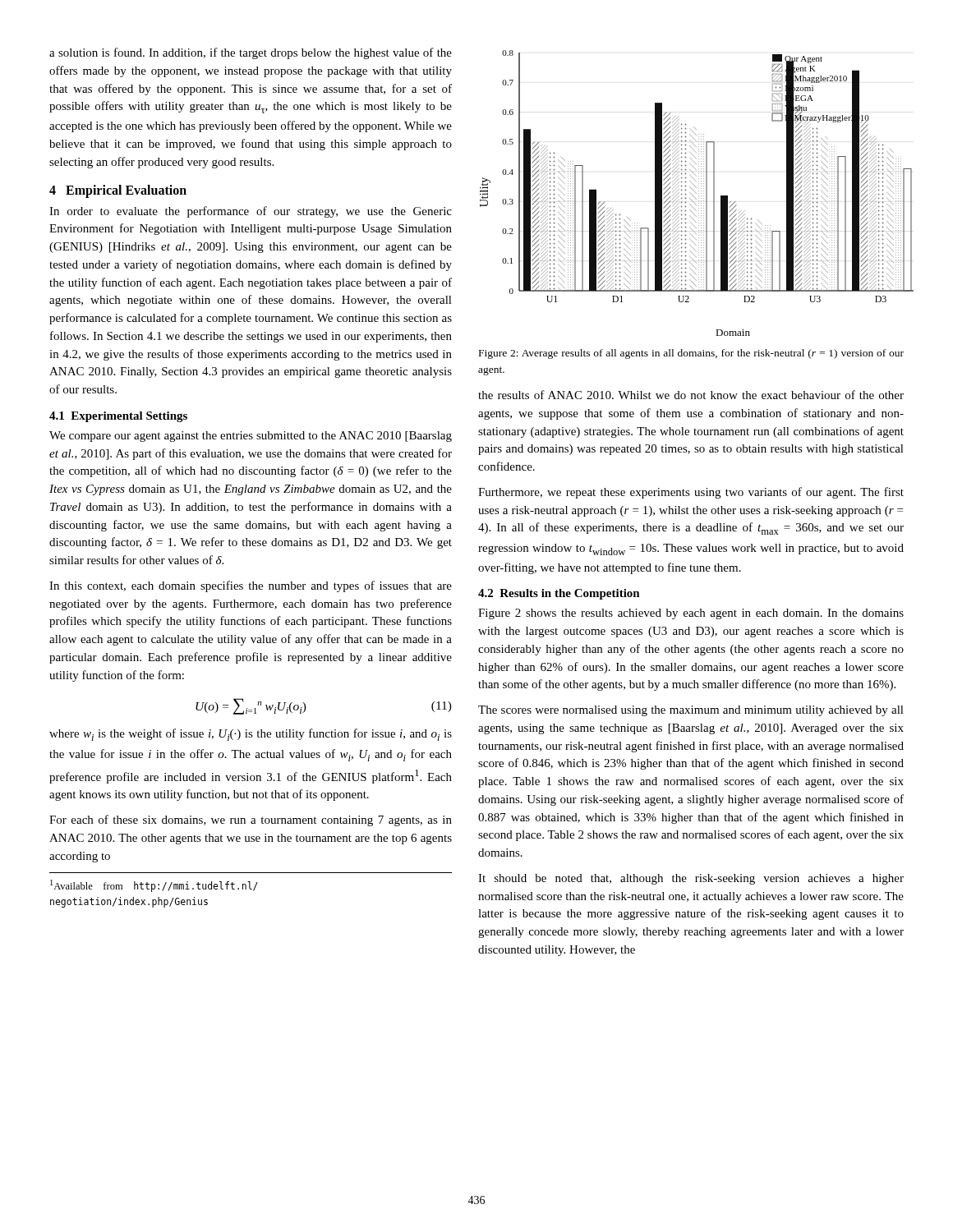Image resolution: width=953 pixels, height=1232 pixels.
Task: Navigate to the text starting "1Available from http://mmi.tudelft.nl/negotiation/index.php/Genius"
Action: pyautogui.click(x=251, y=893)
